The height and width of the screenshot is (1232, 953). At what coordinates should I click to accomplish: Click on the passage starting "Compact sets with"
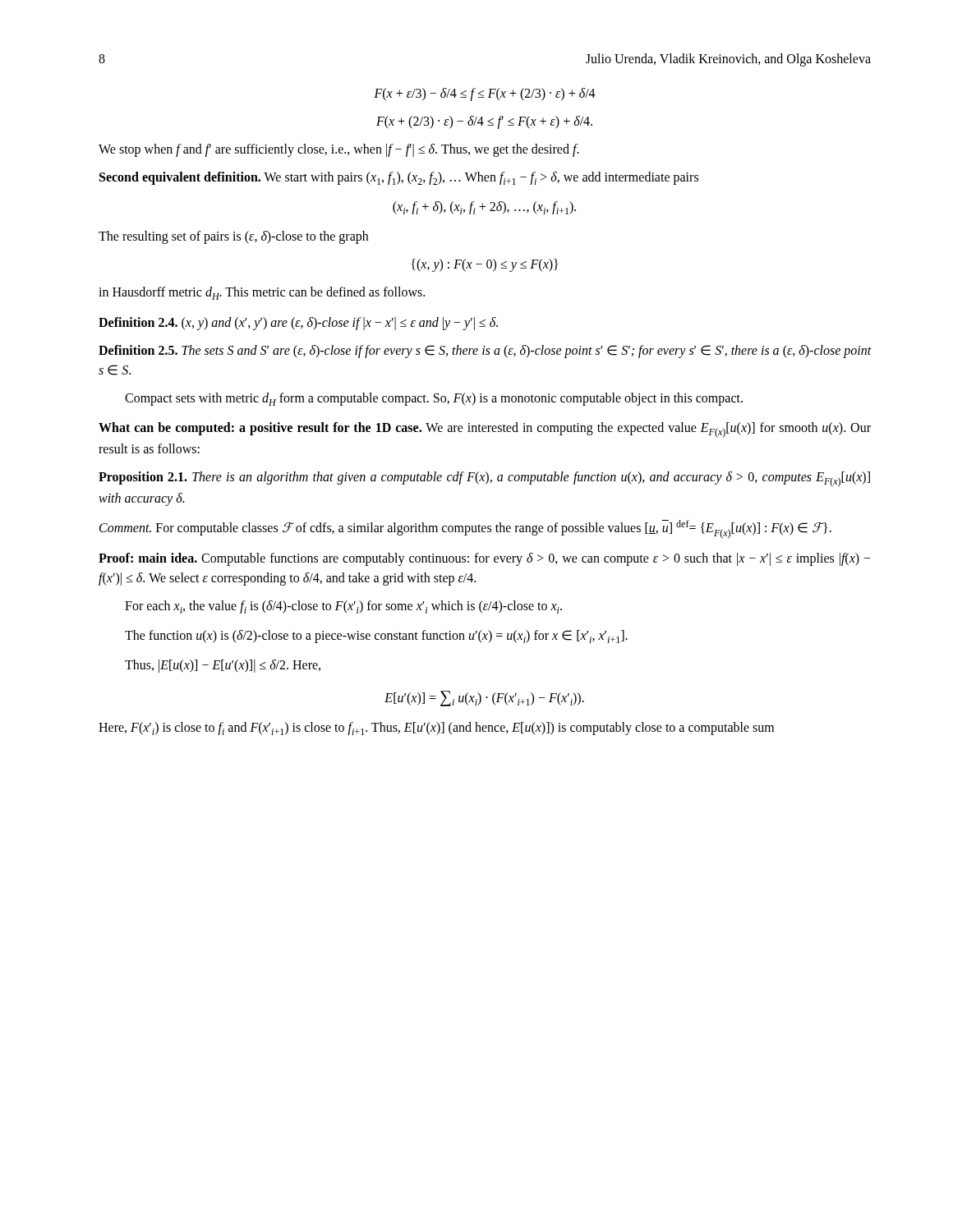(x=485, y=399)
